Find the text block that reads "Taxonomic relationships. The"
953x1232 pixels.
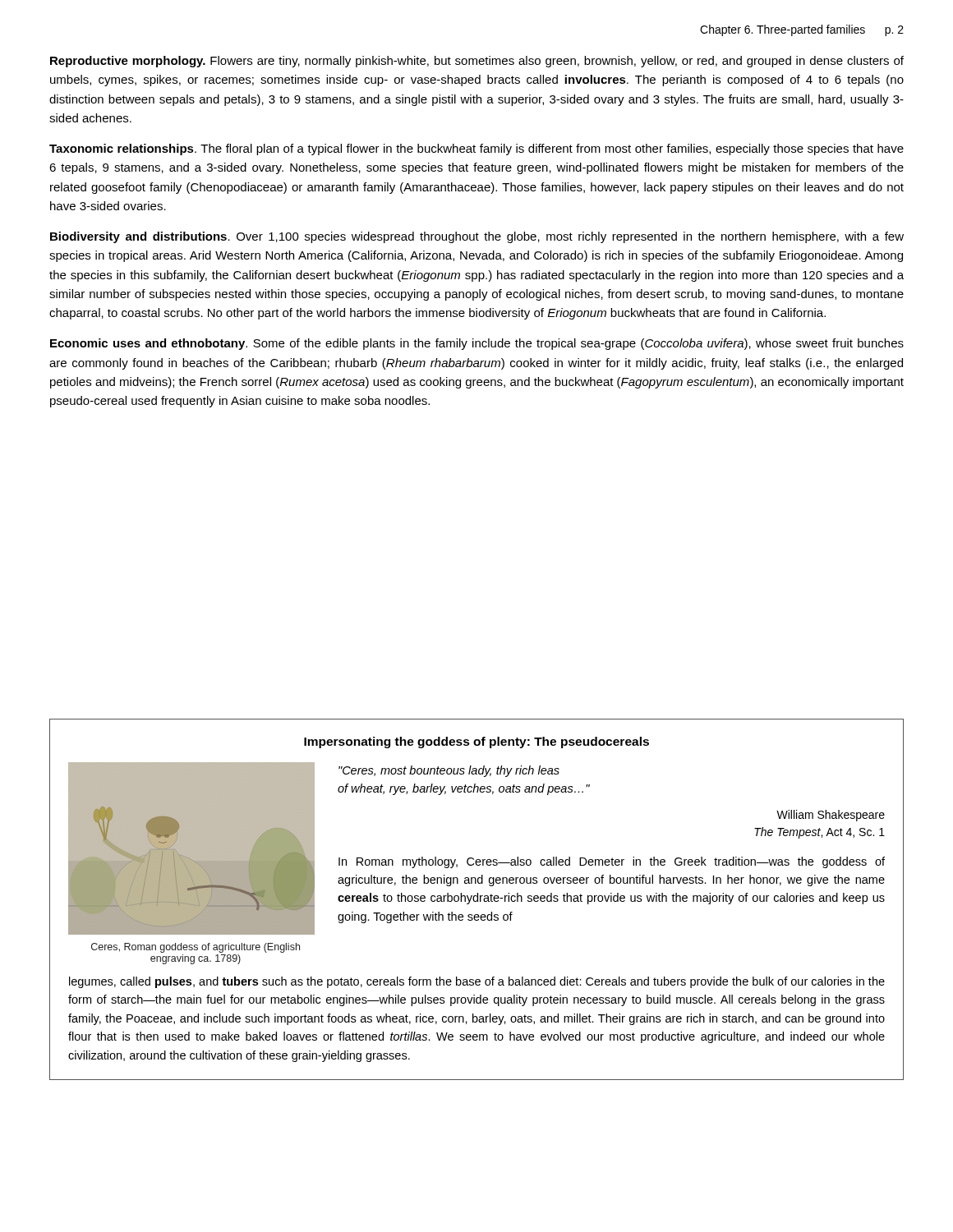click(x=476, y=177)
